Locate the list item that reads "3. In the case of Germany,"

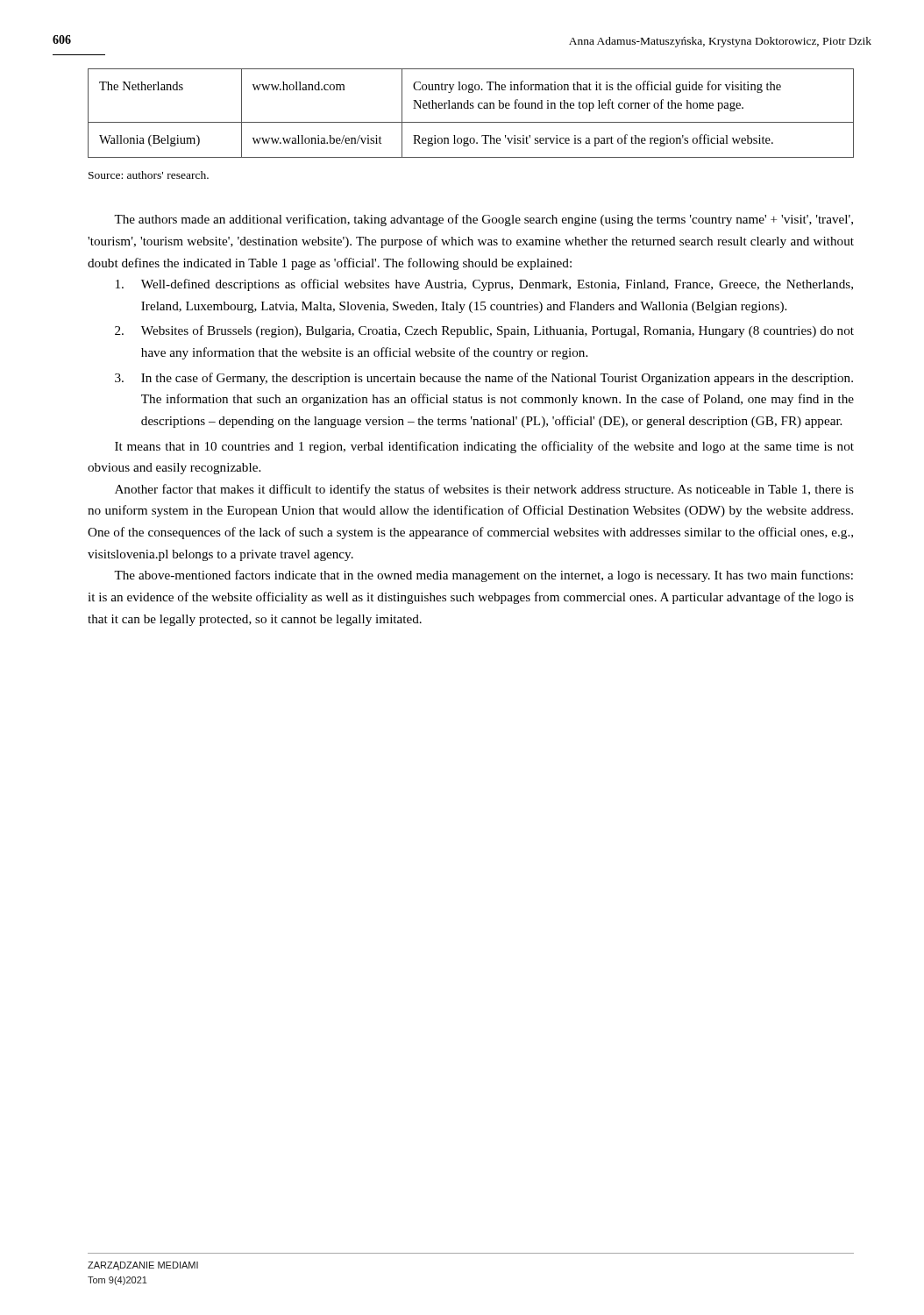[x=484, y=399]
